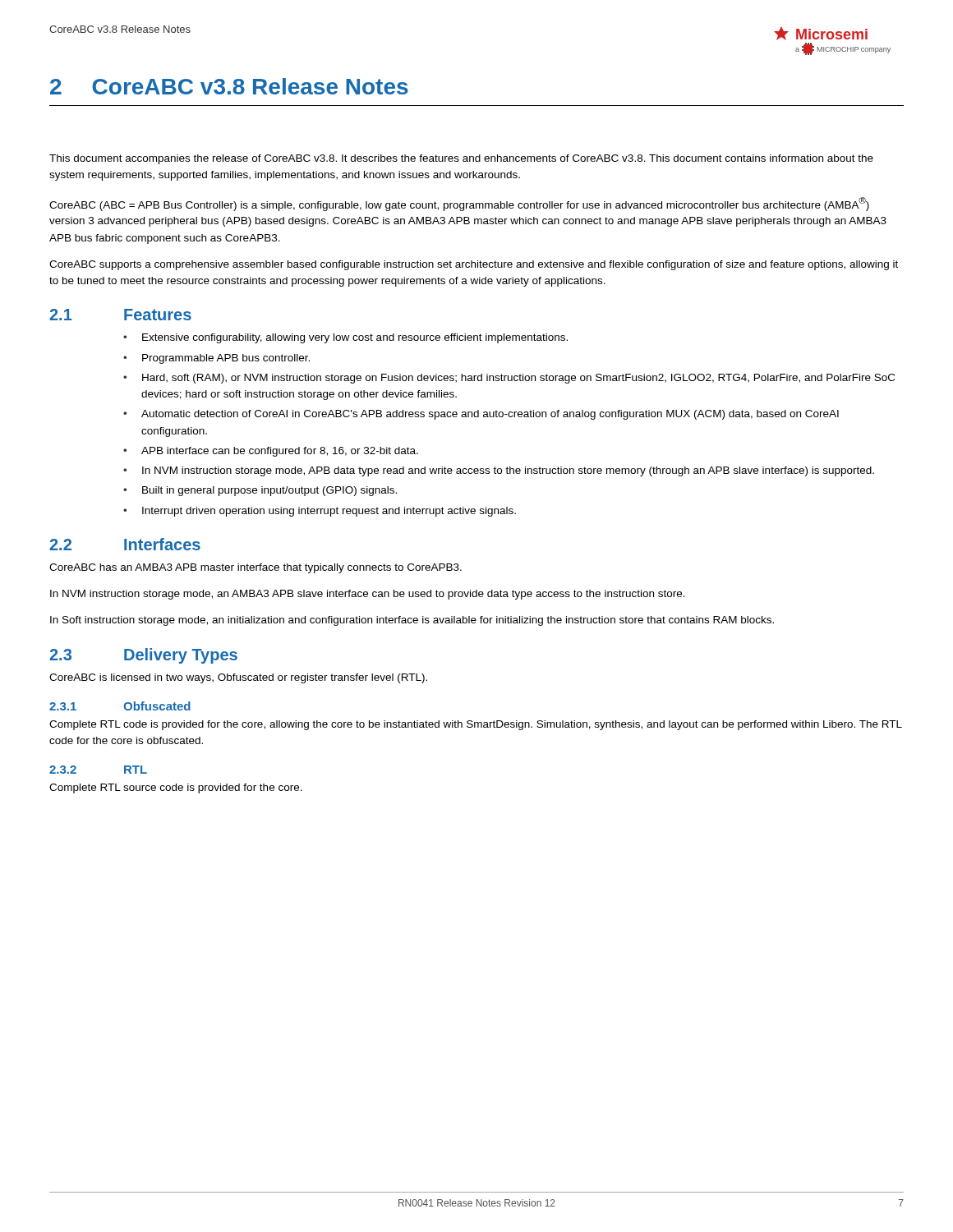Viewport: 953px width, 1232px height.
Task: Locate the text block containing "This document accompanies the release of CoreABC v3.8."
Action: pyautogui.click(x=461, y=166)
